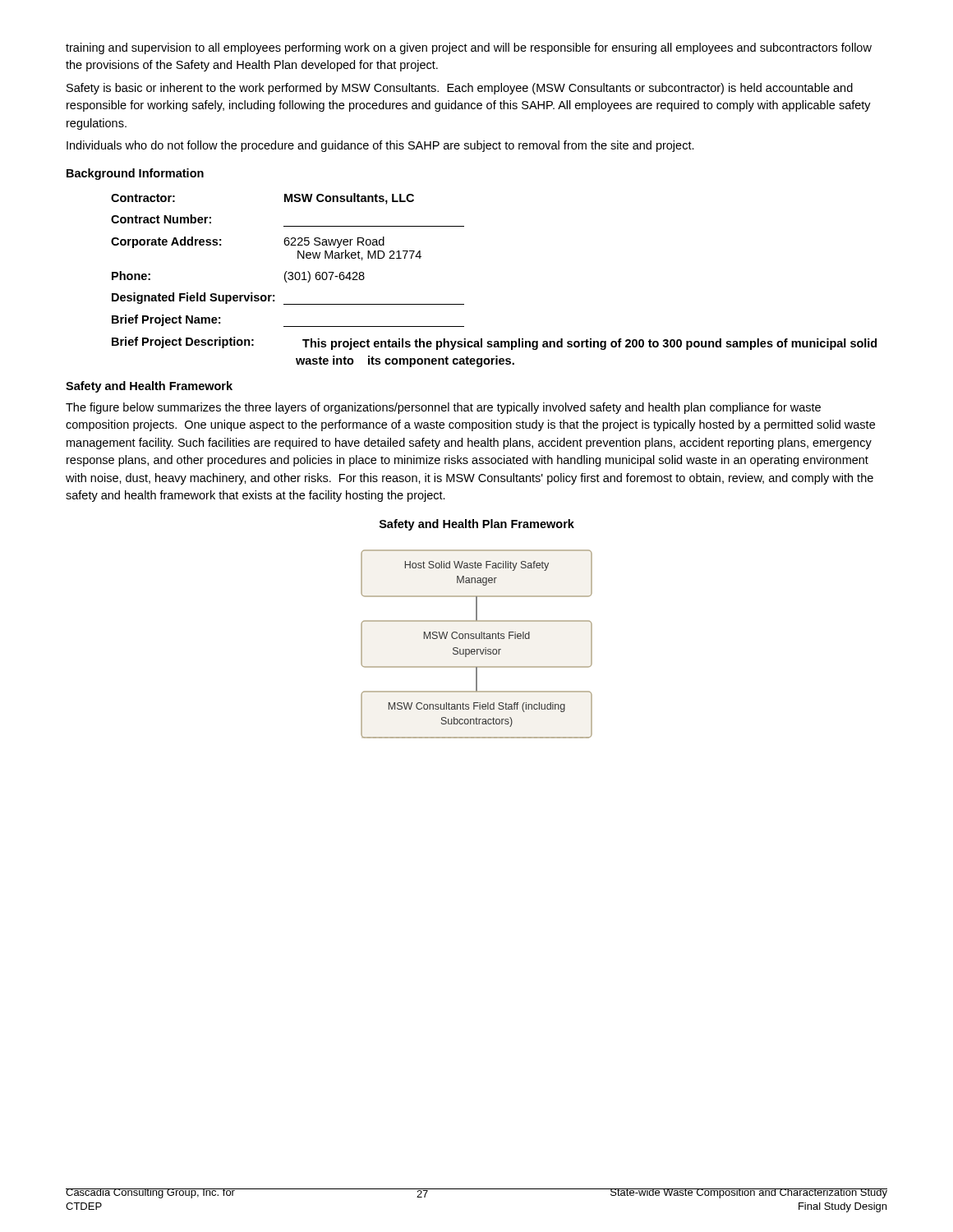Navigate to the element starting "Contract Number:"
This screenshot has width=953, height=1232.
click(x=288, y=219)
